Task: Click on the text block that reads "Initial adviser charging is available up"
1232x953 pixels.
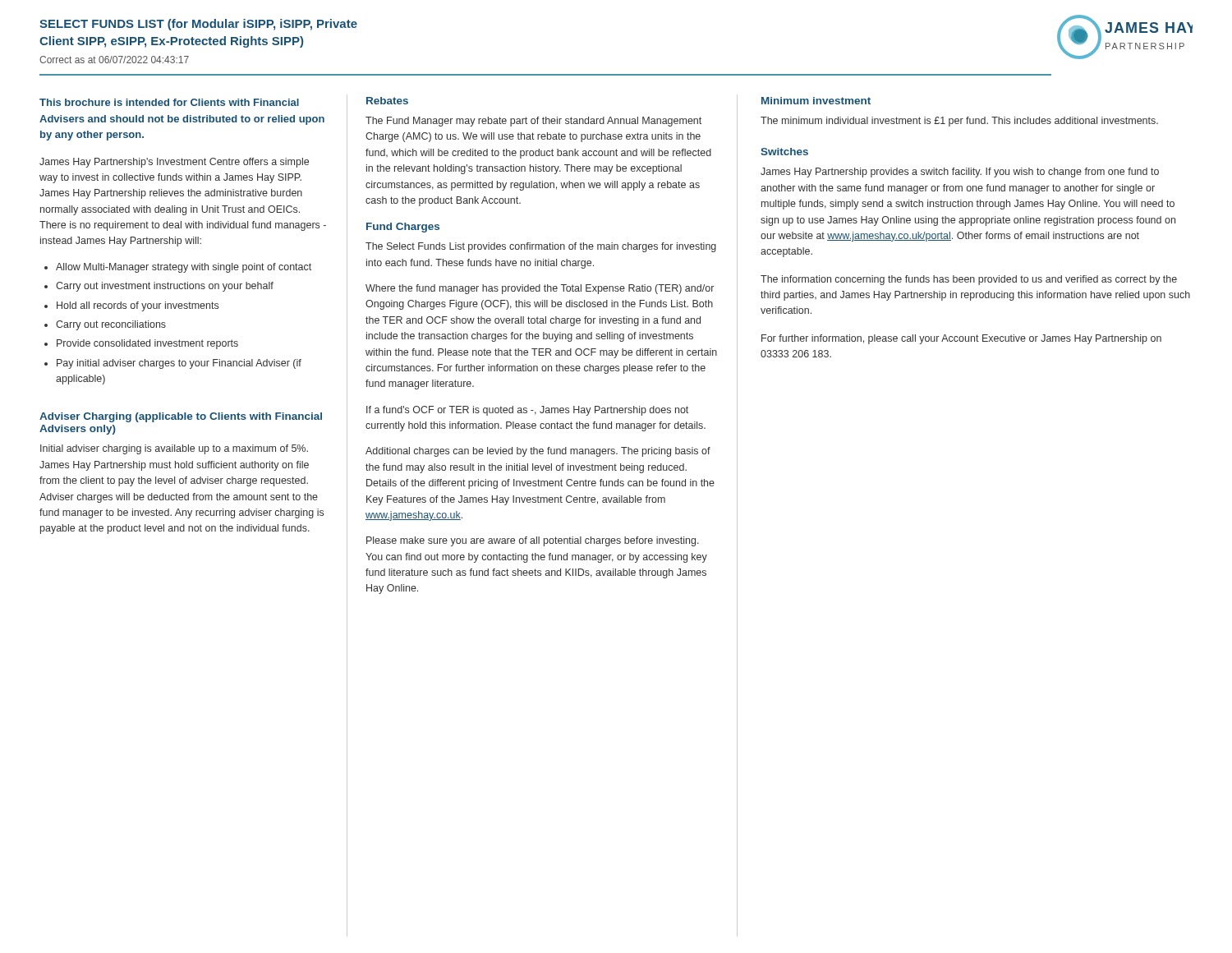Action: click(x=182, y=489)
